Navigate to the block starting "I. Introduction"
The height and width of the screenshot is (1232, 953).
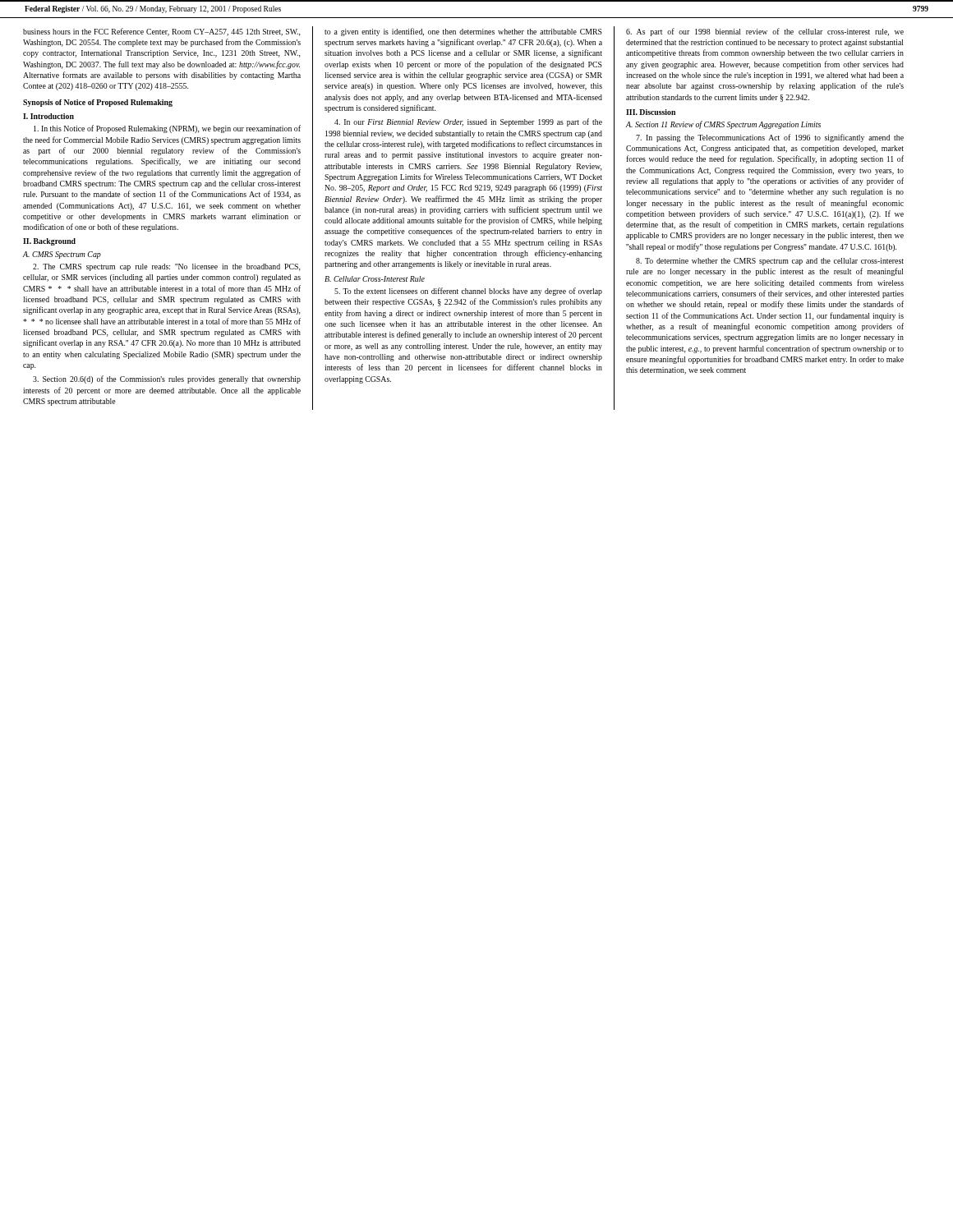click(x=48, y=116)
